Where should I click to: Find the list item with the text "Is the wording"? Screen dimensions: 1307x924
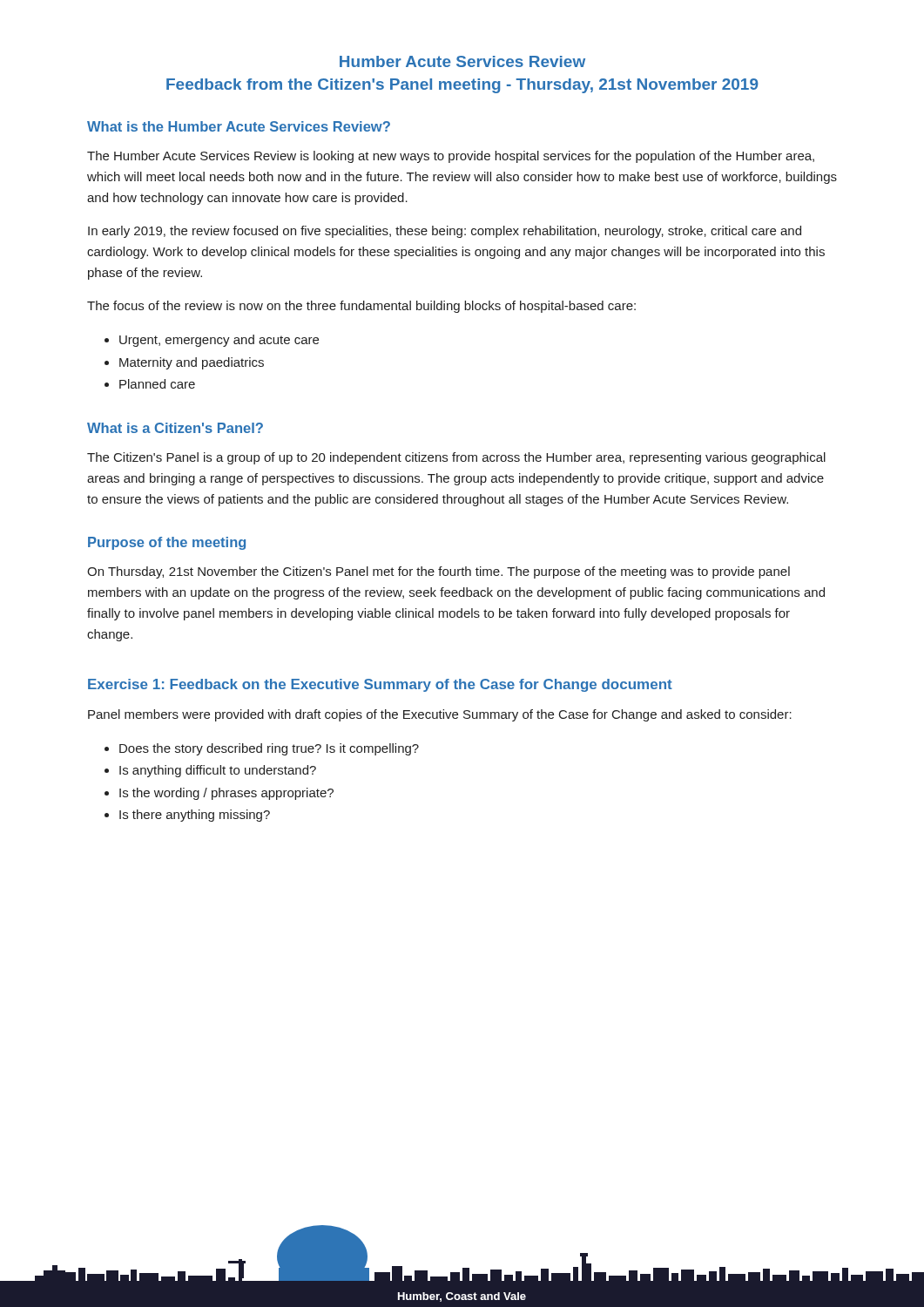[x=226, y=792]
